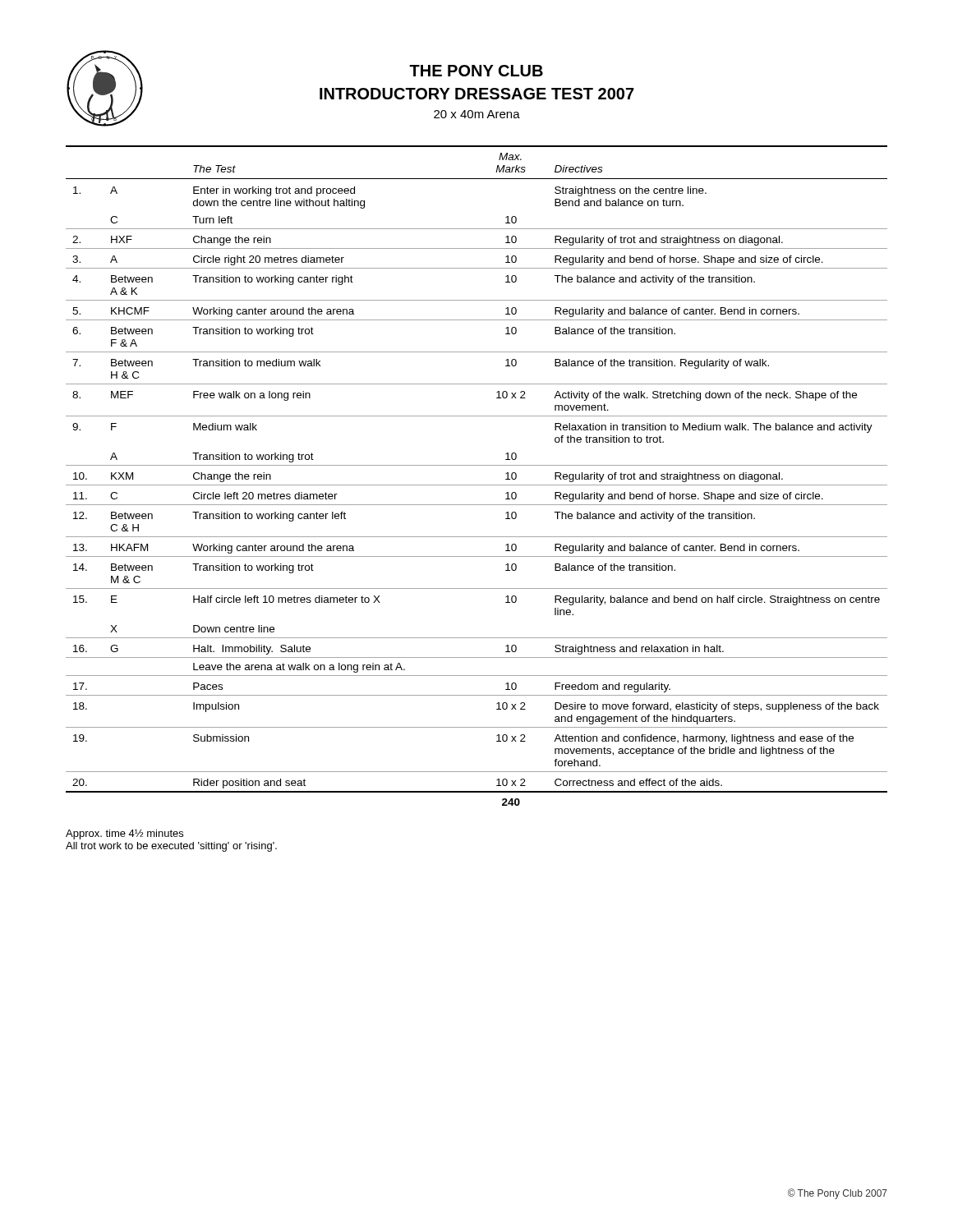Select the text block starting "Approx. time 4½ minutes All trot work"

[172, 839]
